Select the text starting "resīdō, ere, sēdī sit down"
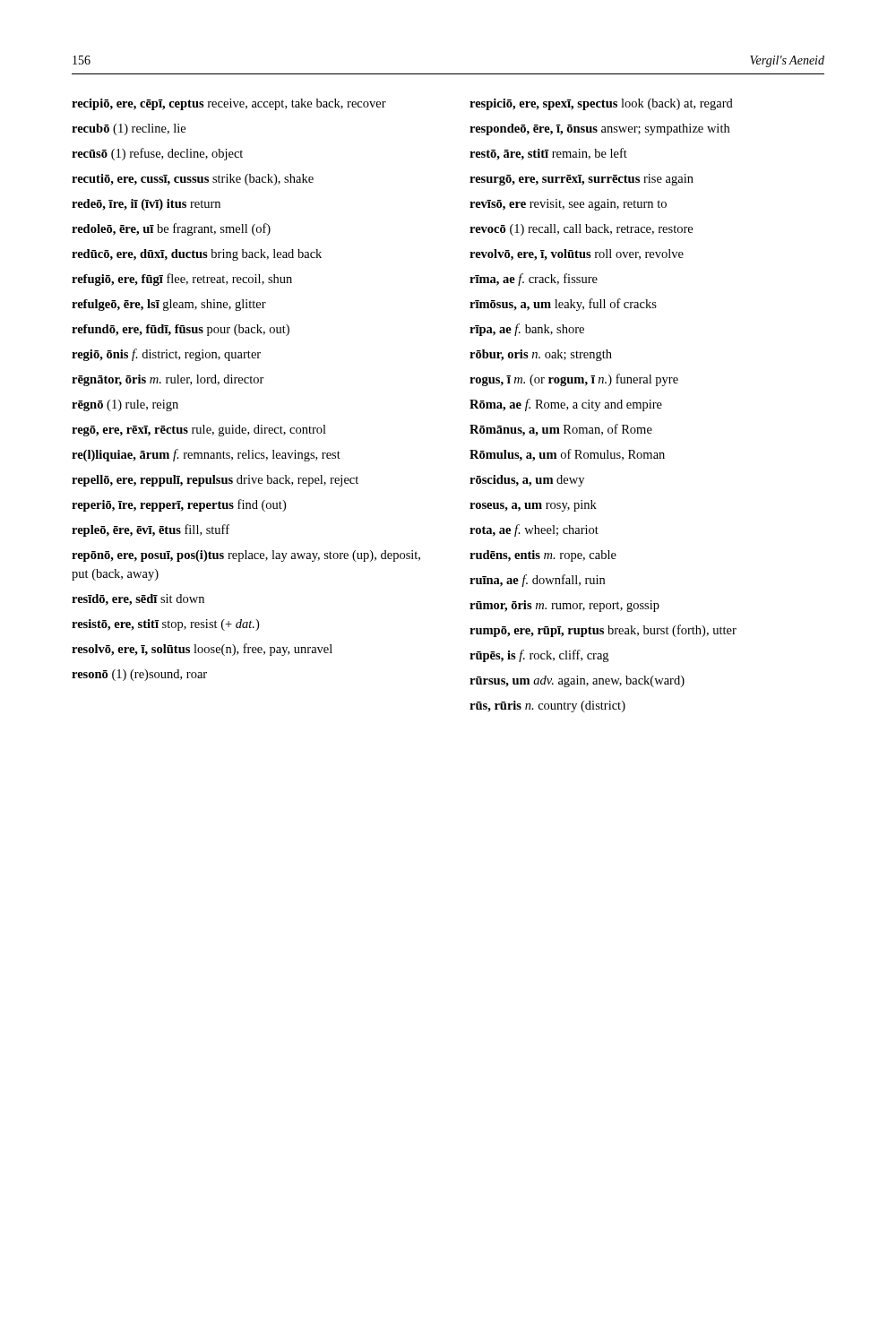The image size is (896, 1344). pyautogui.click(x=138, y=599)
